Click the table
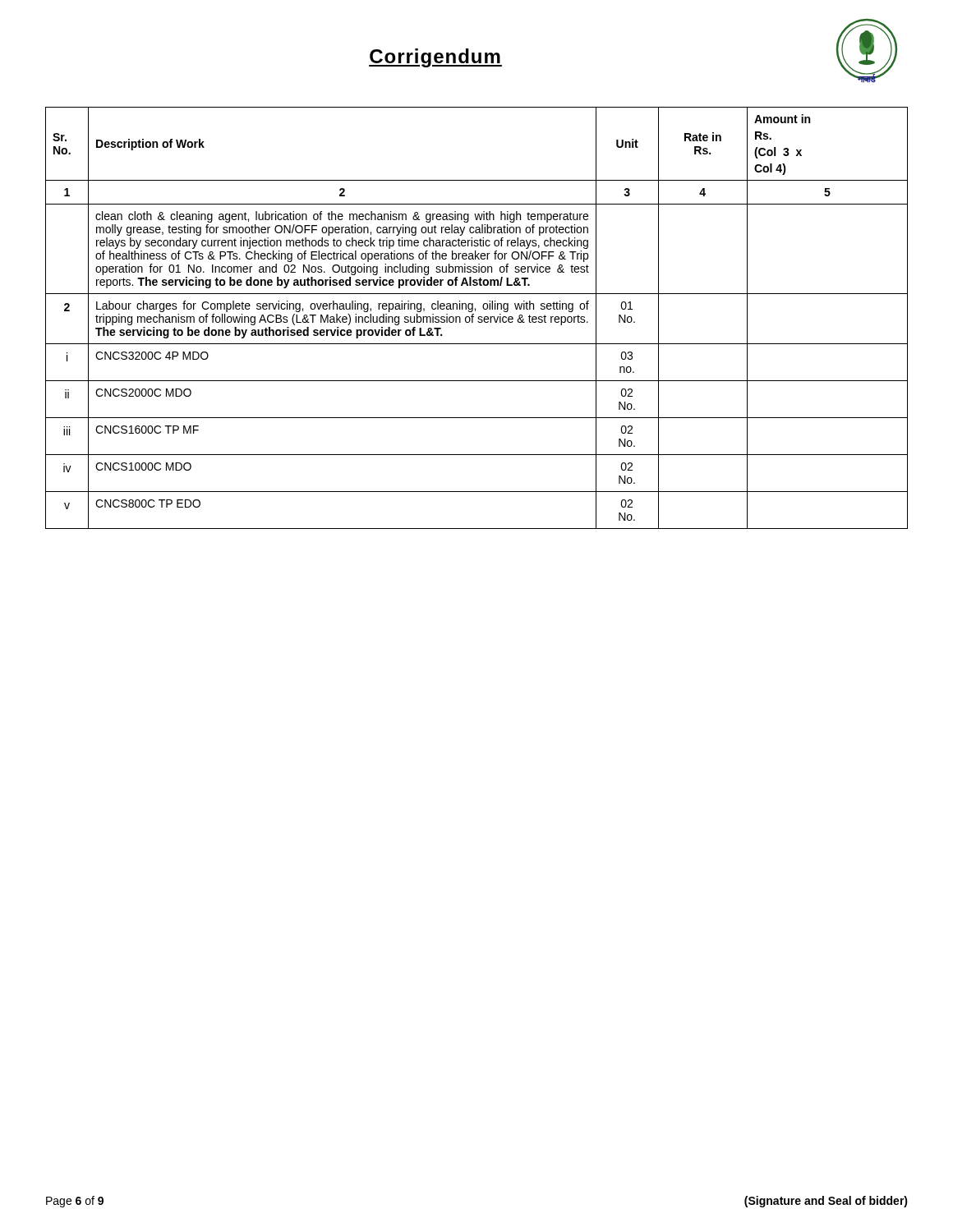Image resolution: width=953 pixels, height=1232 pixels. [x=476, y=318]
